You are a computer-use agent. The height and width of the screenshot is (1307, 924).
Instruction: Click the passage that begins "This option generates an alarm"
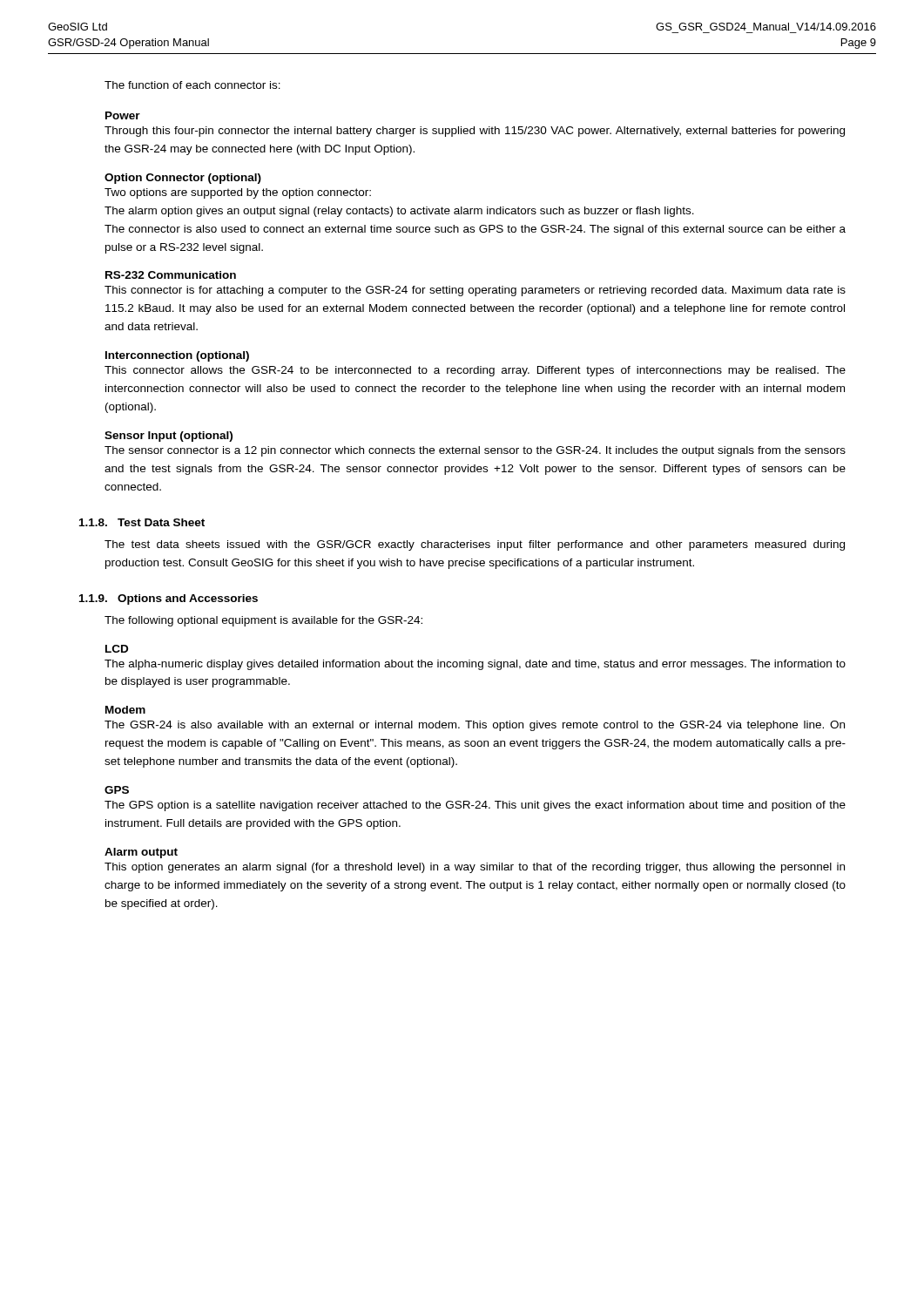475,886
